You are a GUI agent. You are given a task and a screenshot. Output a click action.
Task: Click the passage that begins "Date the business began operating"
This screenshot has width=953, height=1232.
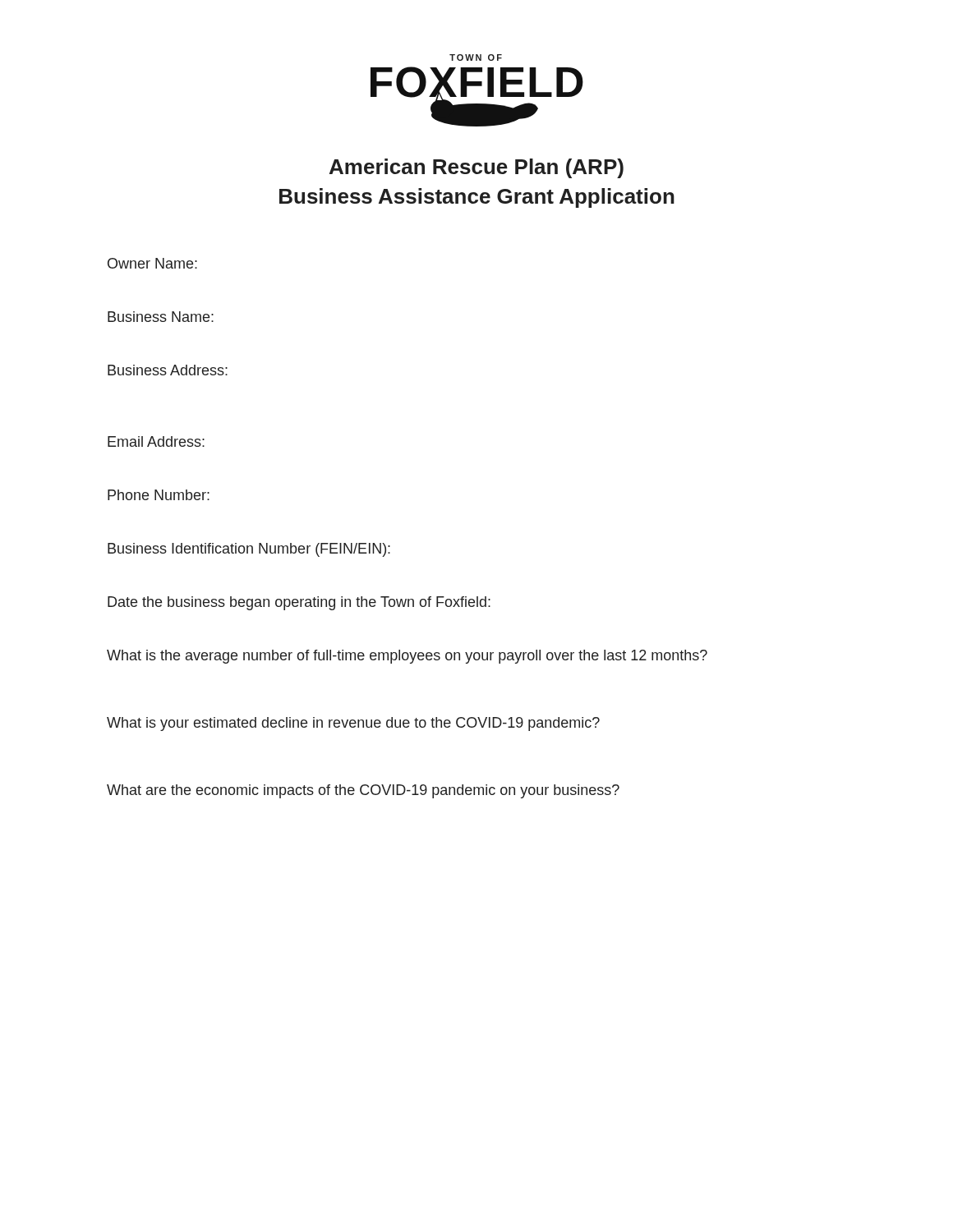coord(299,602)
